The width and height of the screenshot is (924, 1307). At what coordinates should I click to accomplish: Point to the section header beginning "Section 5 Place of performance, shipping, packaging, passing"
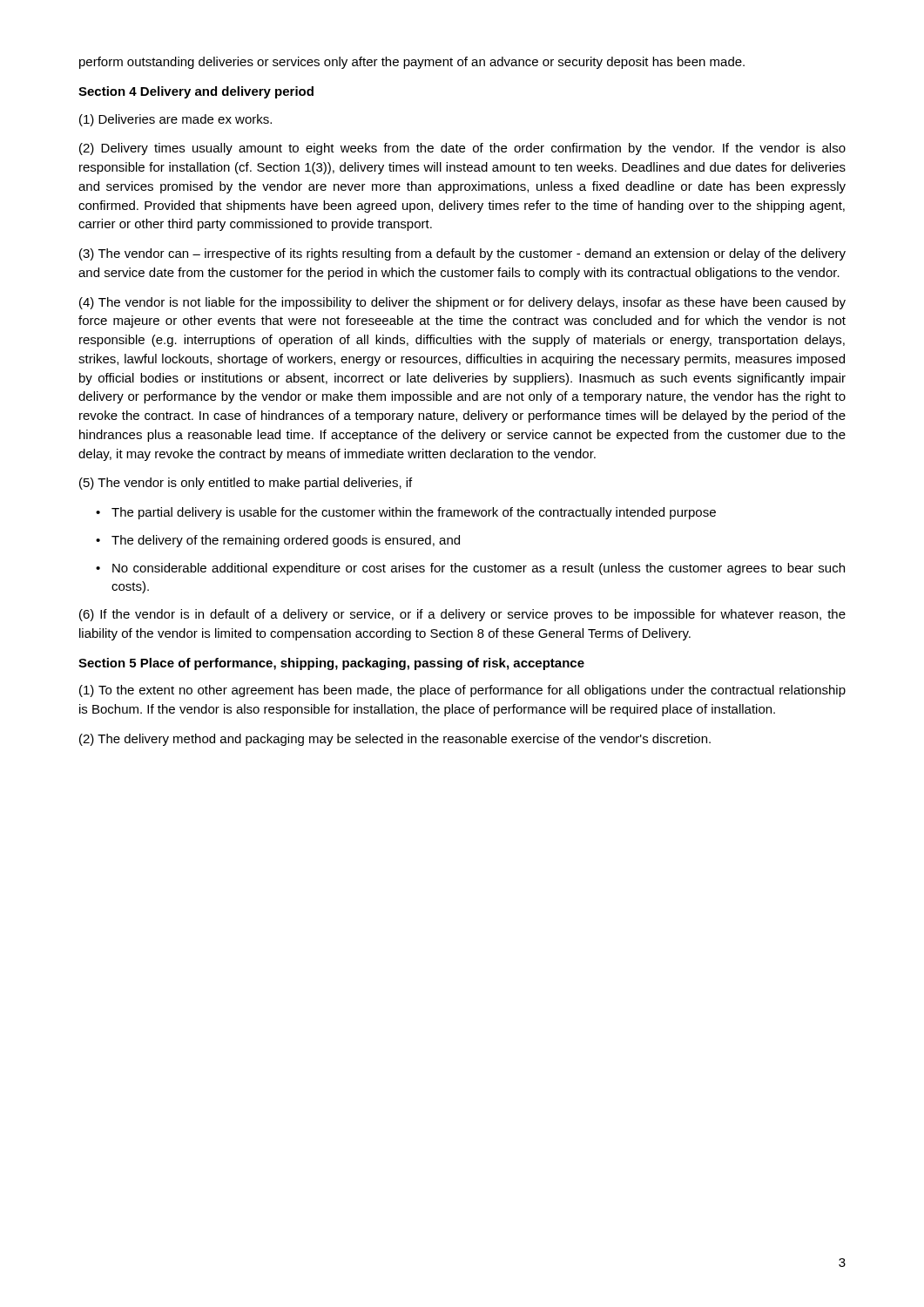tap(462, 663)
